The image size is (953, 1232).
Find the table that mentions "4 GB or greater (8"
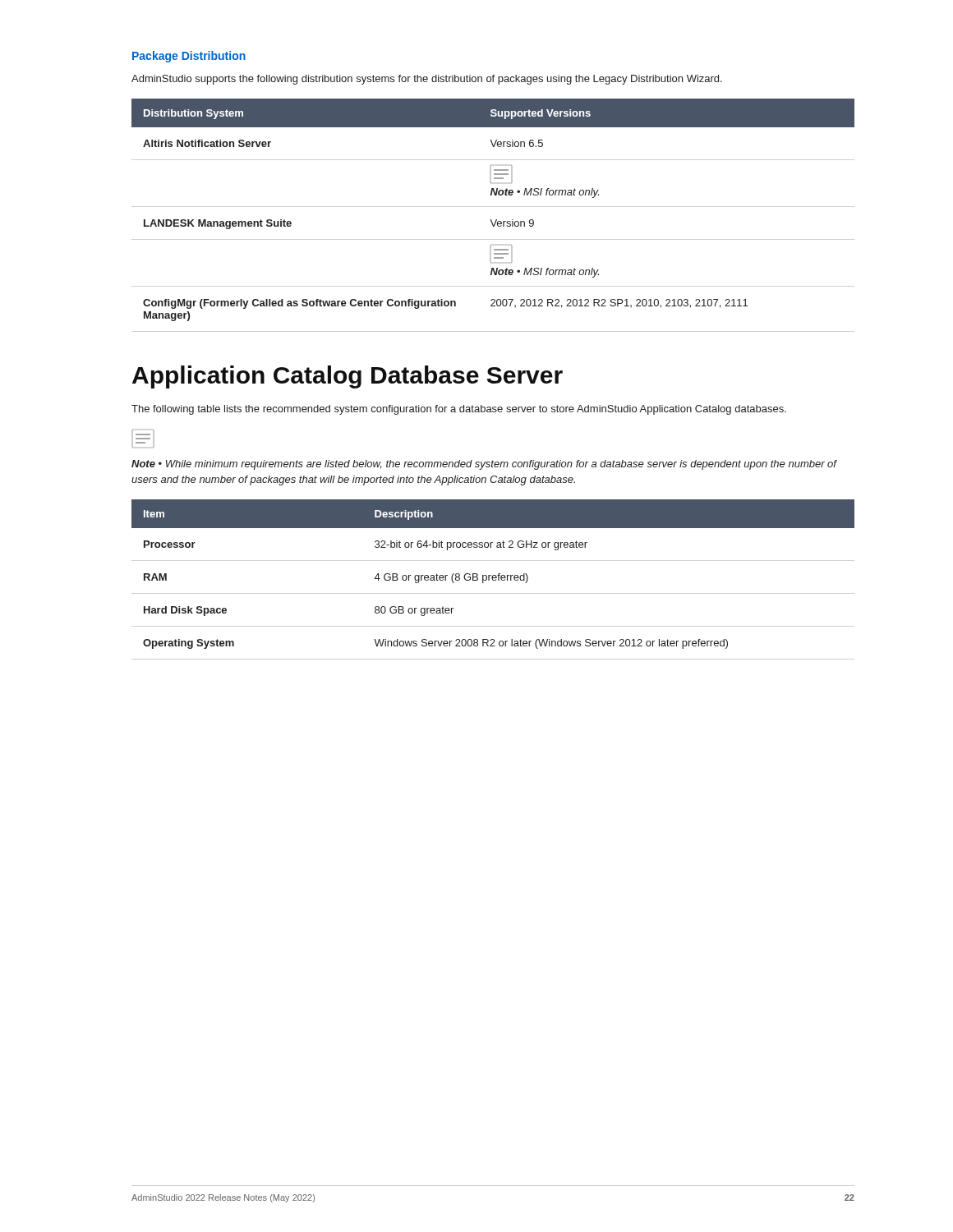[493, 579]
